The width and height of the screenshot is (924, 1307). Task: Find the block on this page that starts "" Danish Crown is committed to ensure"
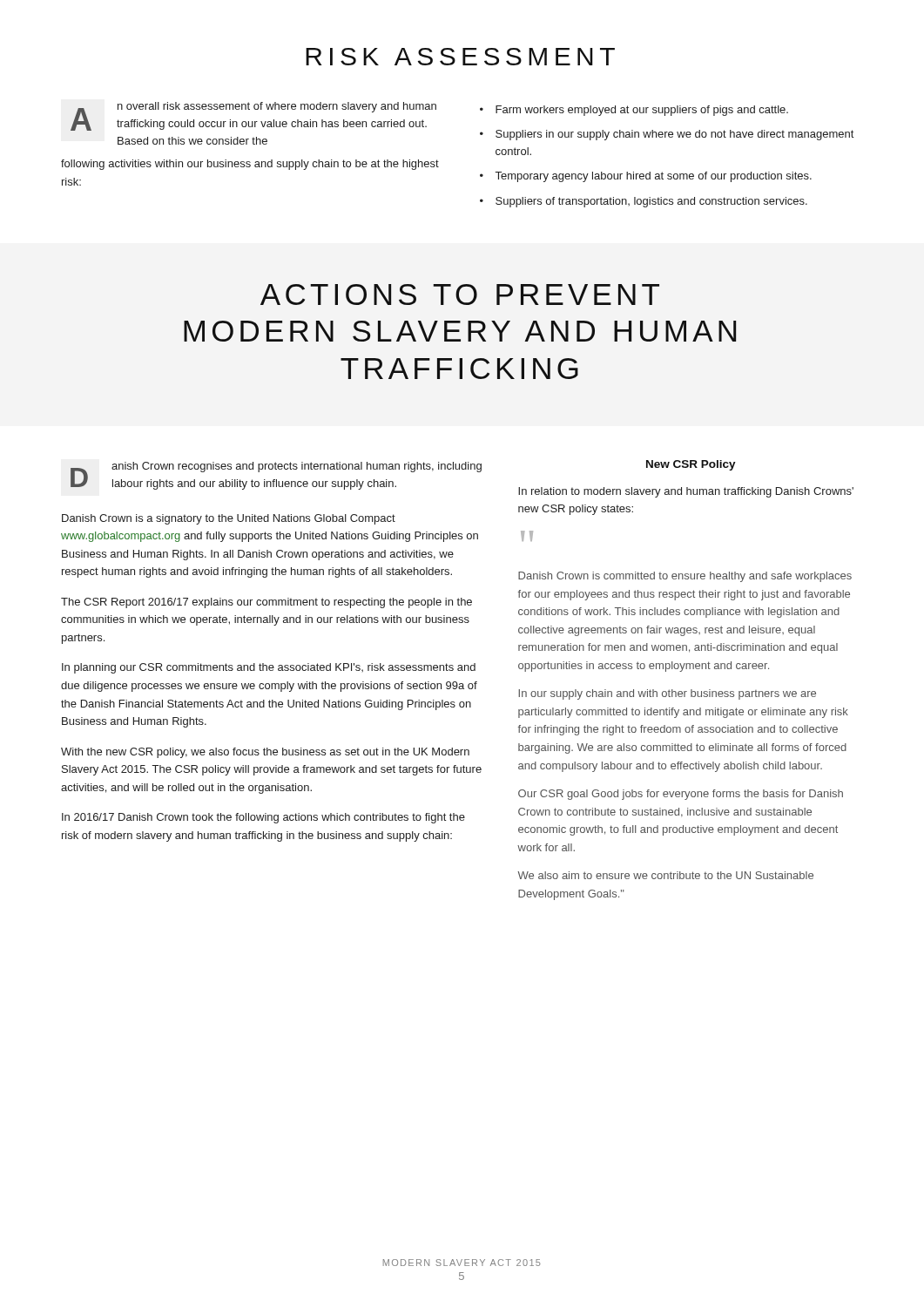[690, 717]
